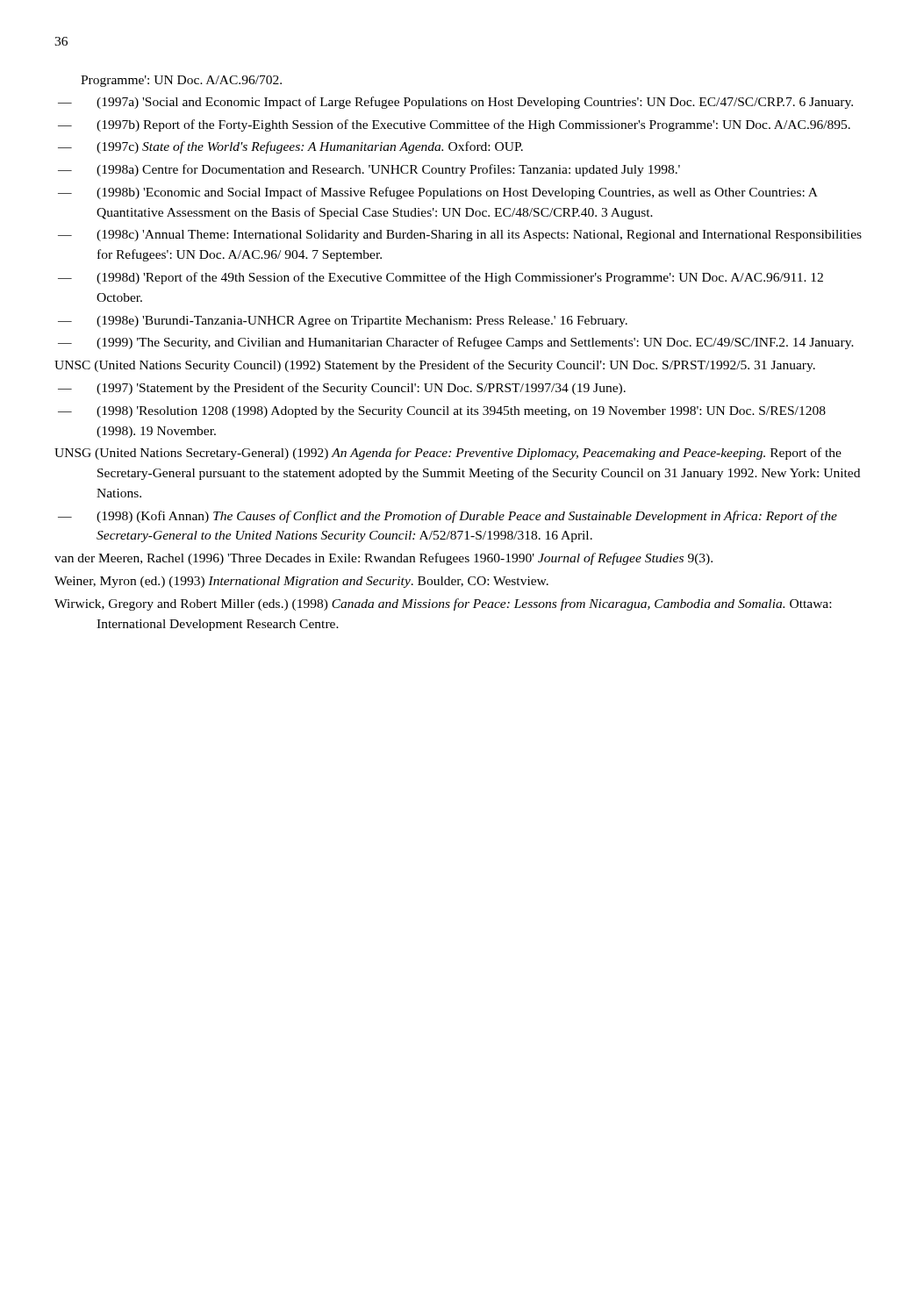
Task: Find the list item that reads "— (1997c) State of"
Action: pos(291,147)
